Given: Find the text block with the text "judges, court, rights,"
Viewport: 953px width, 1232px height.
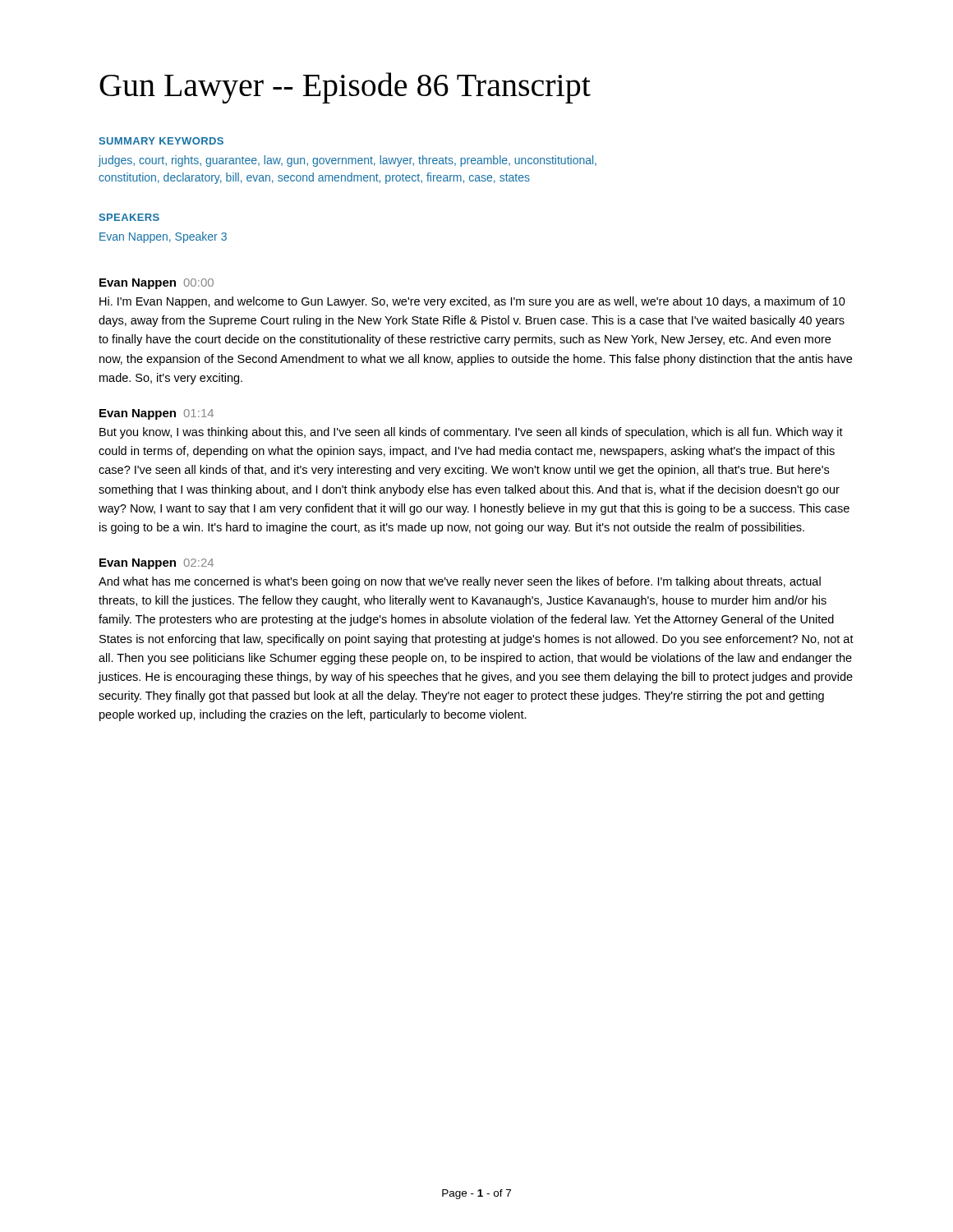Looking at the screenshot, I should pyautogui.click(x=476, y=169).
